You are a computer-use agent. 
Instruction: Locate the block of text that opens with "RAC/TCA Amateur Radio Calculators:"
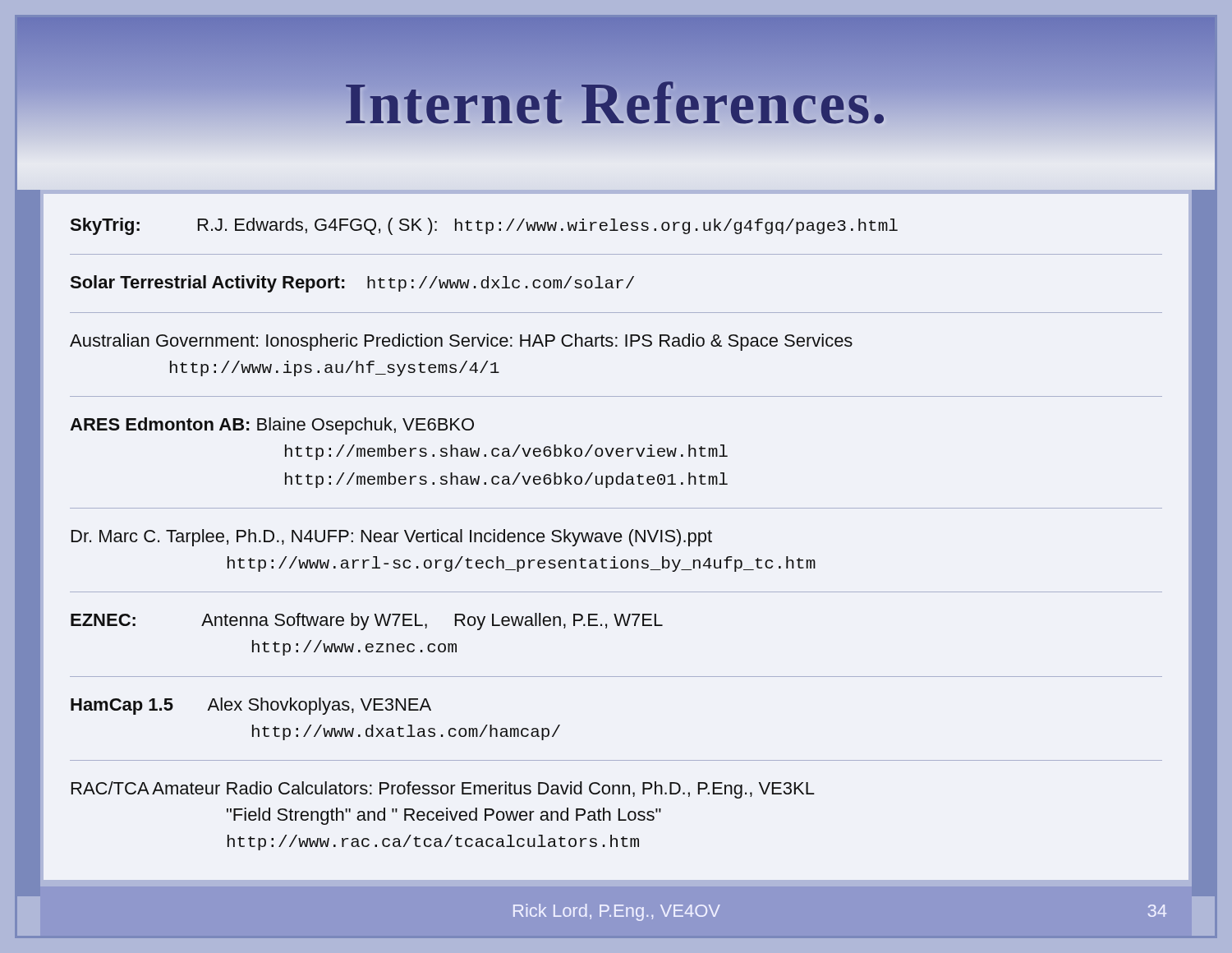point(616,817)
